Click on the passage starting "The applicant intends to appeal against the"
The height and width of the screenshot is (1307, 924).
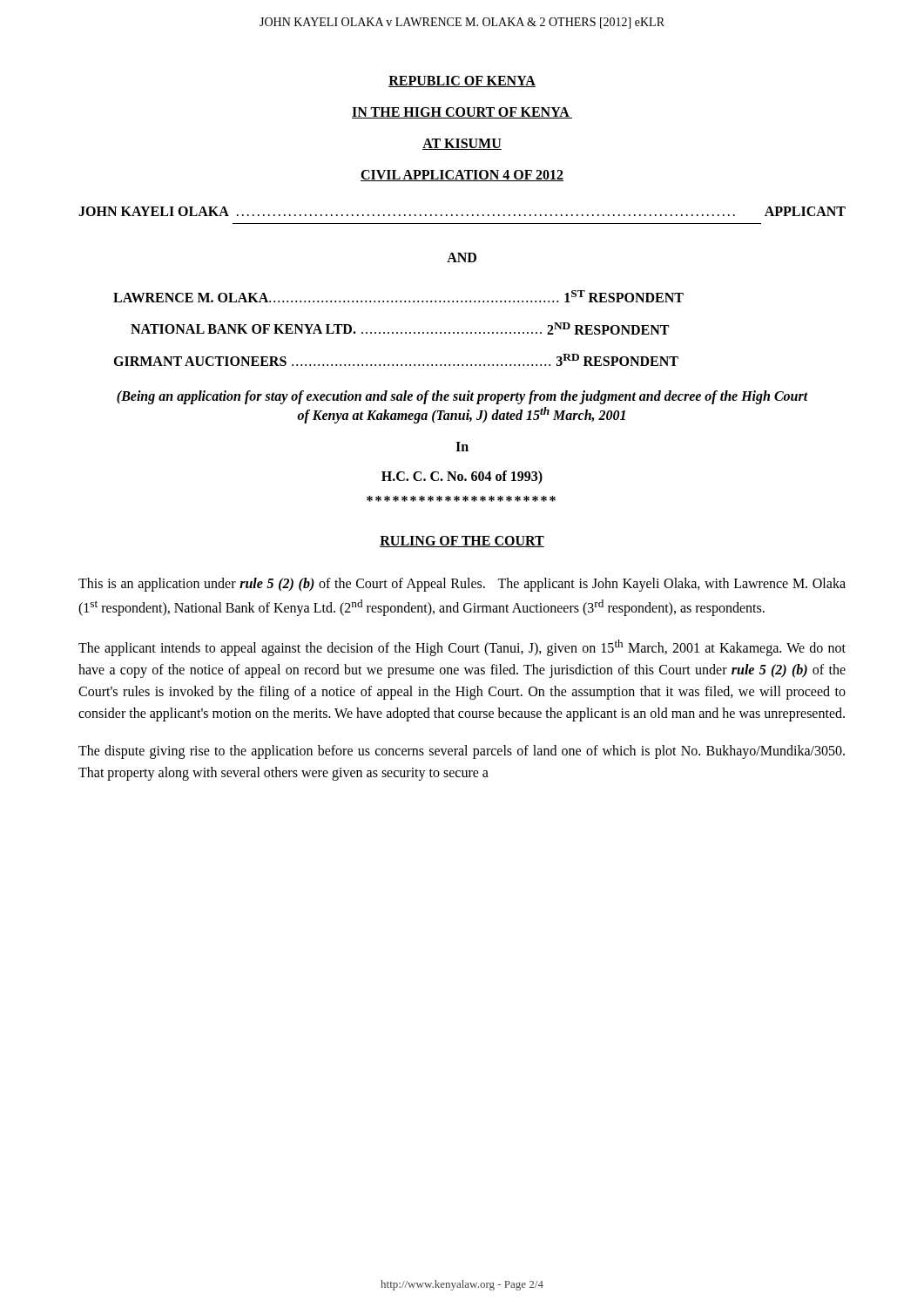462,679
